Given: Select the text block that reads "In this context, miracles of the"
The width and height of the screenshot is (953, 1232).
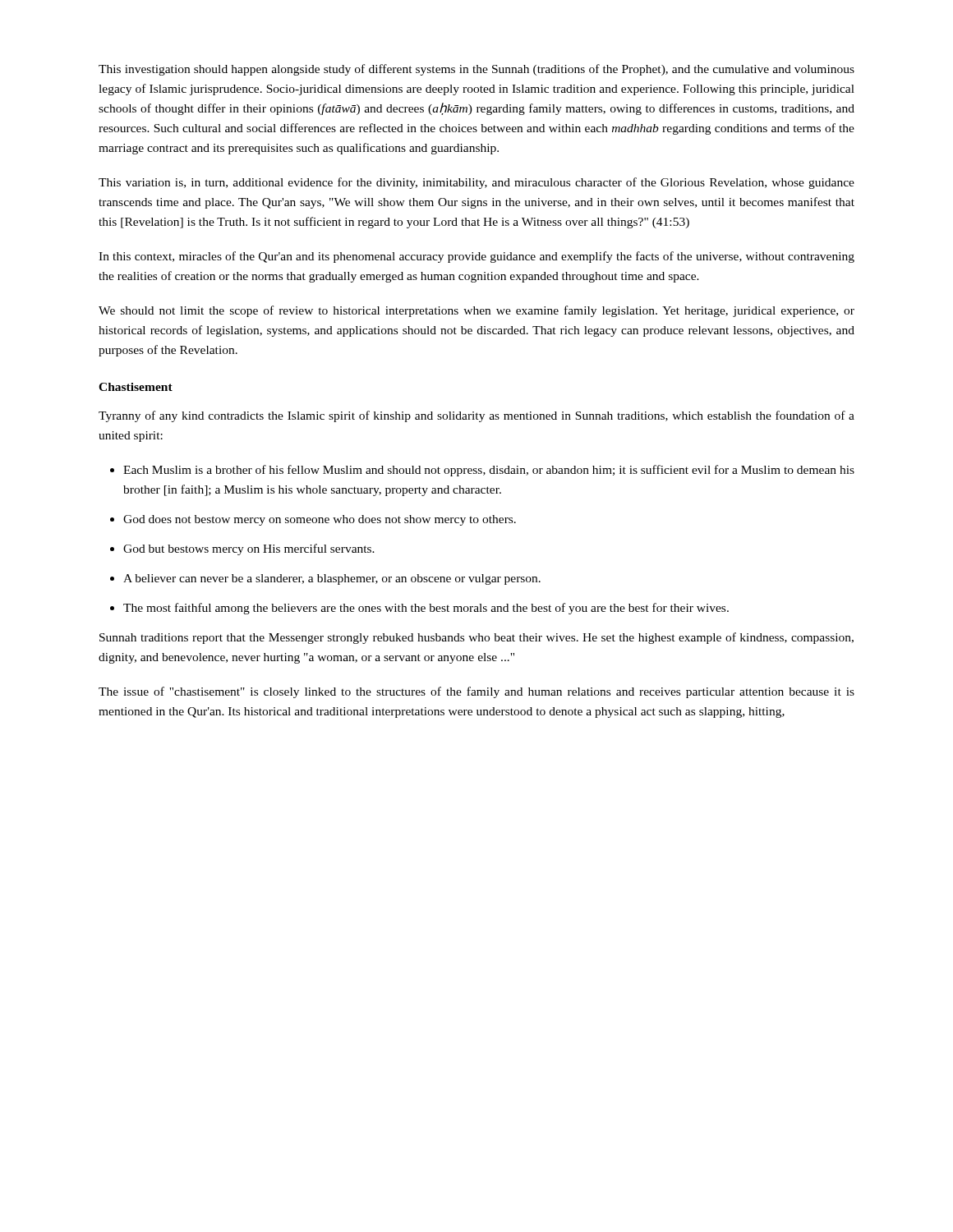Looking at the screenshot, I should pyautogui.click(x=476, y=266).
